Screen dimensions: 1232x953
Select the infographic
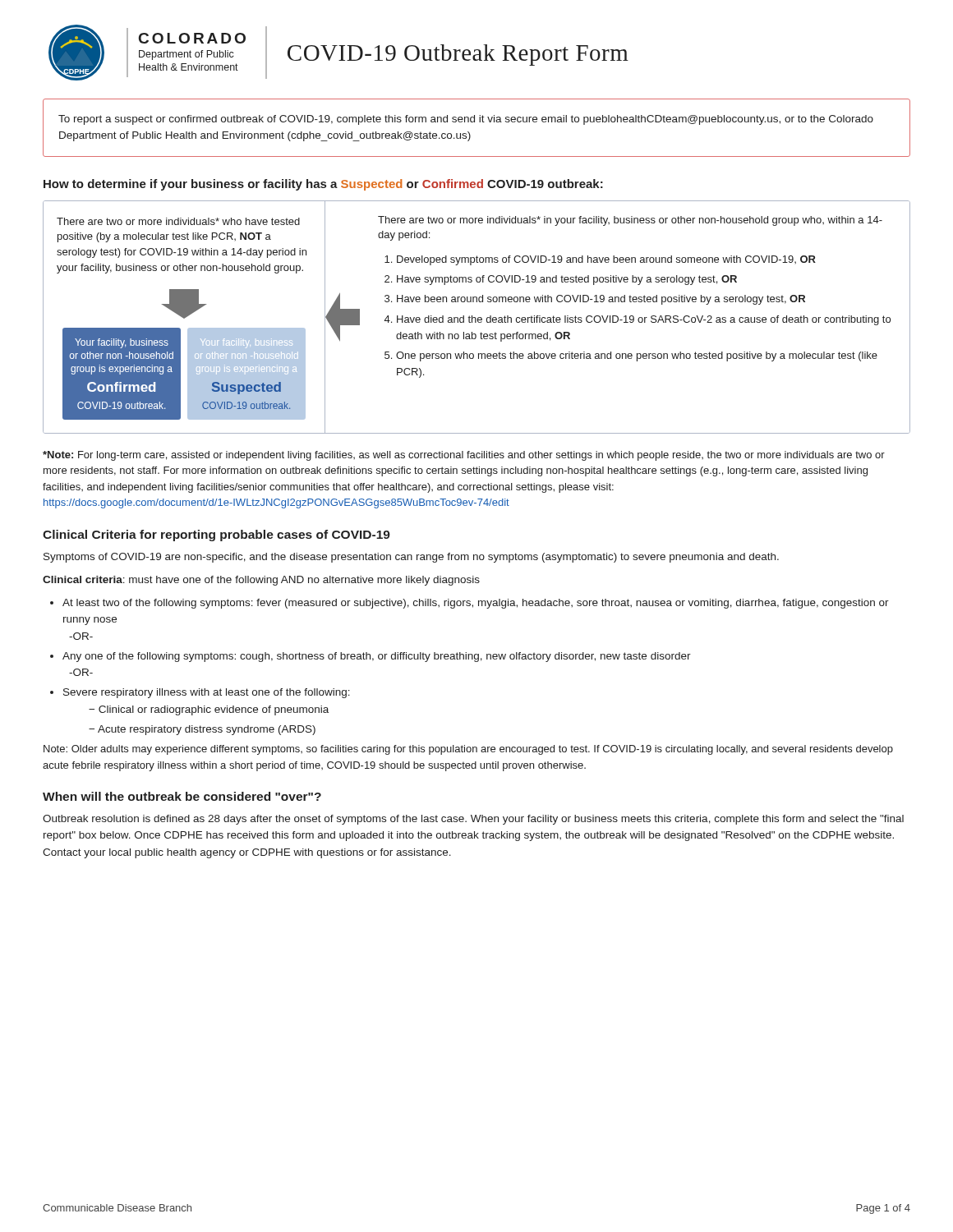click(476, 317)
